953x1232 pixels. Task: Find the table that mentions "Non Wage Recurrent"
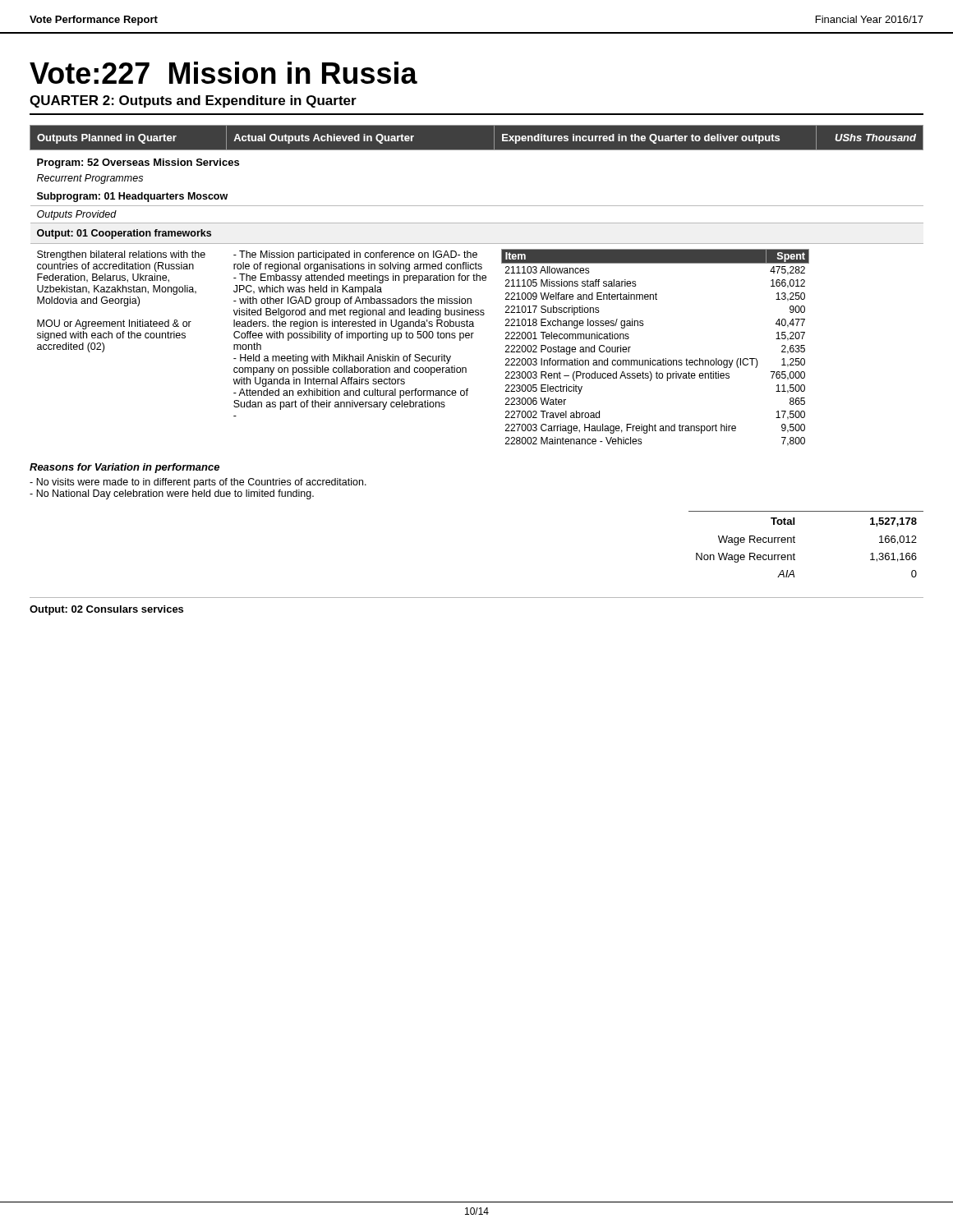click(476, 547)
